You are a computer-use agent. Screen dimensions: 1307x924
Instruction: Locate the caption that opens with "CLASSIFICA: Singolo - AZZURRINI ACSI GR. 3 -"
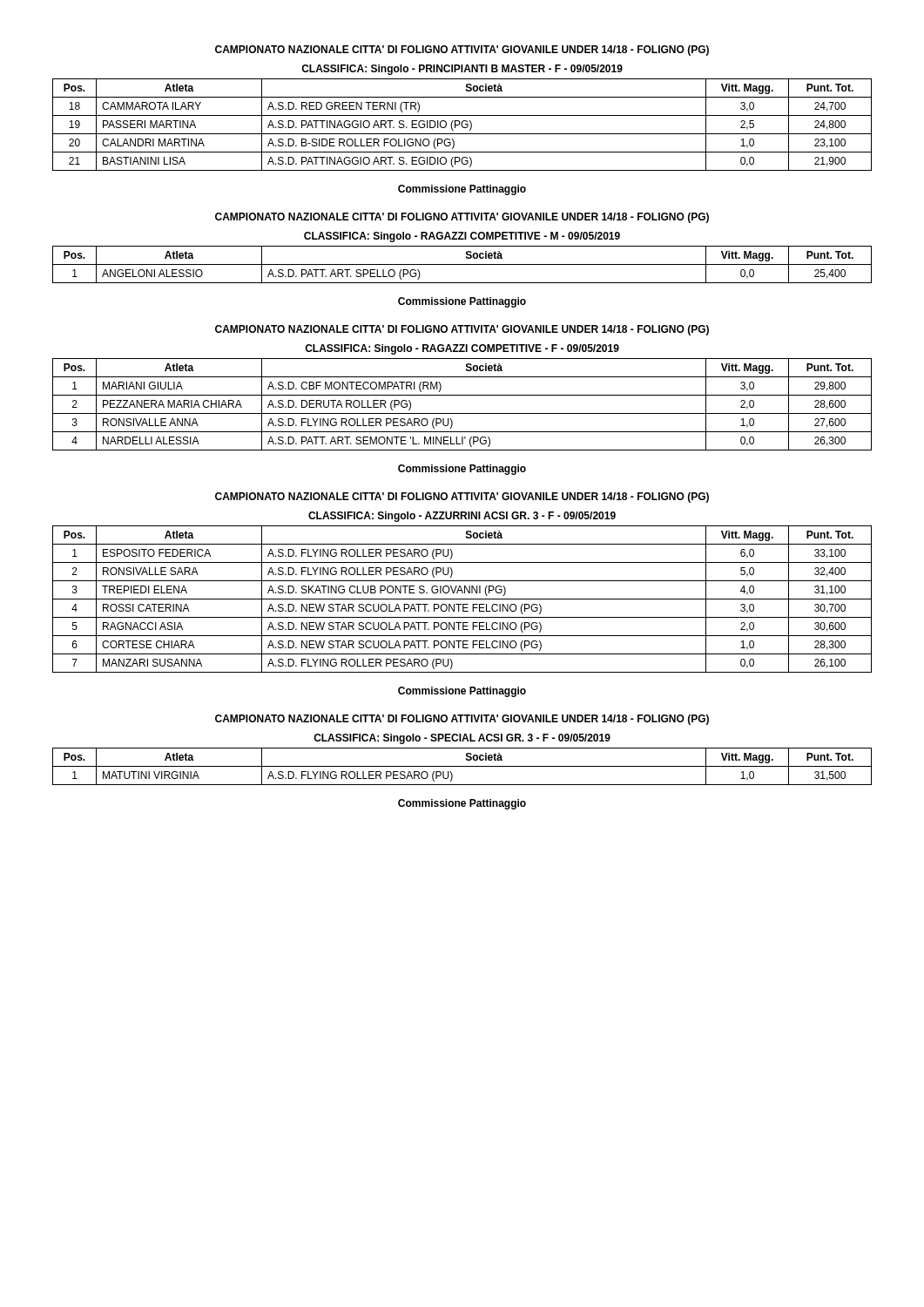[462, 516]
